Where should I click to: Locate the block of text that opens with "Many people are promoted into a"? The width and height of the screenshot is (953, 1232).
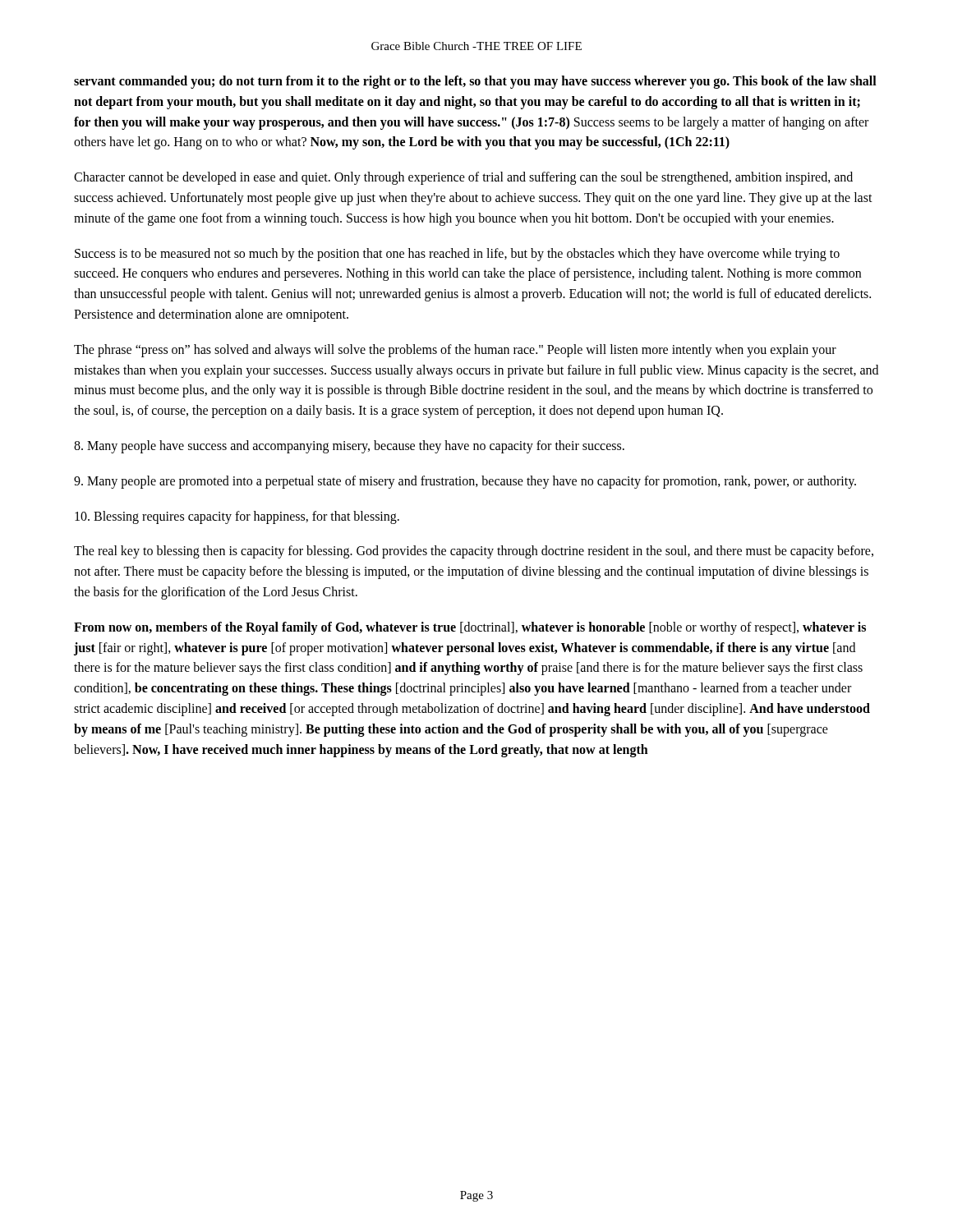point(465,481)
